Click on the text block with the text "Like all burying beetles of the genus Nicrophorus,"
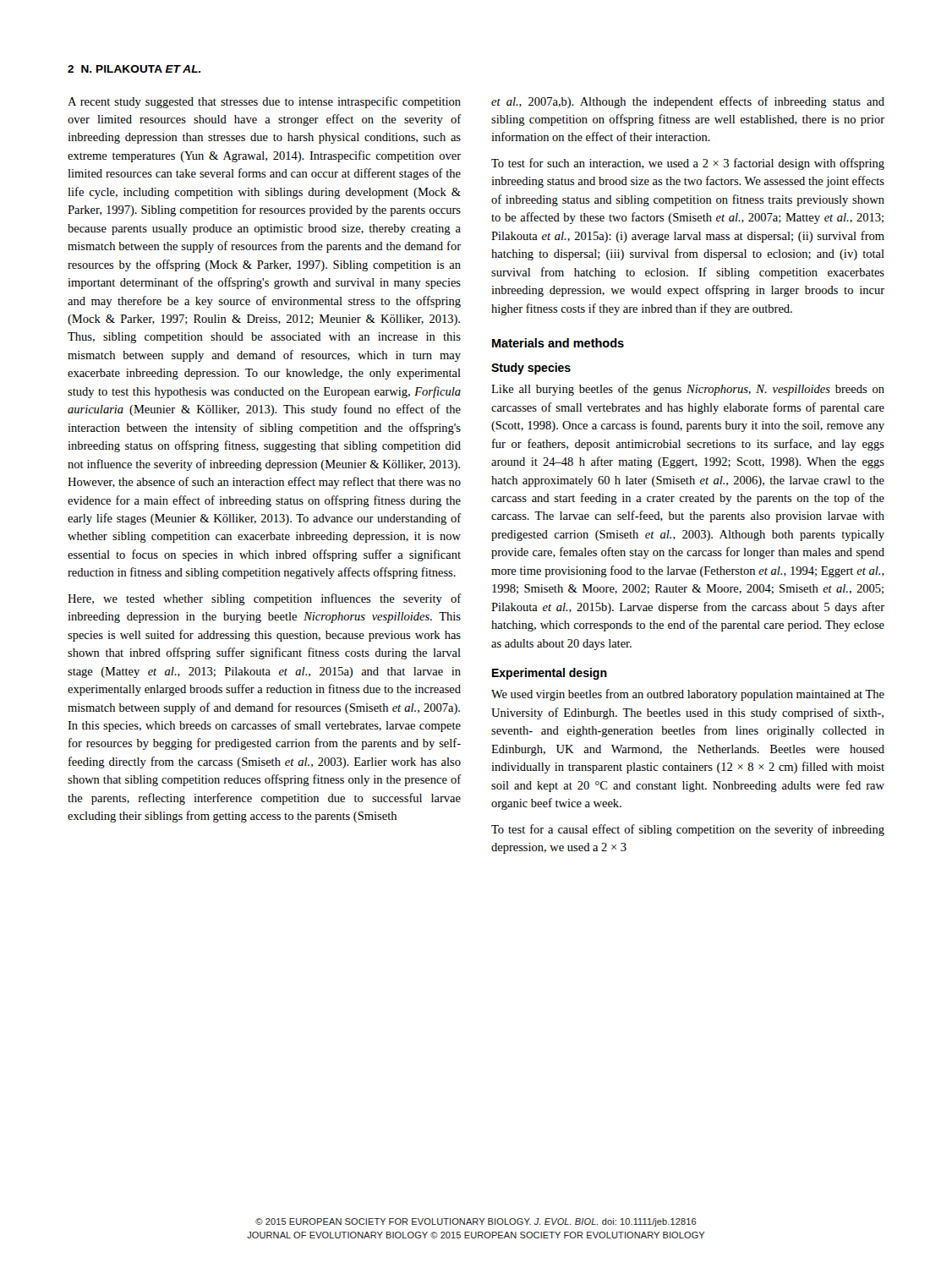The height and width of the screenshot is (1268, 952). (688, 516)
